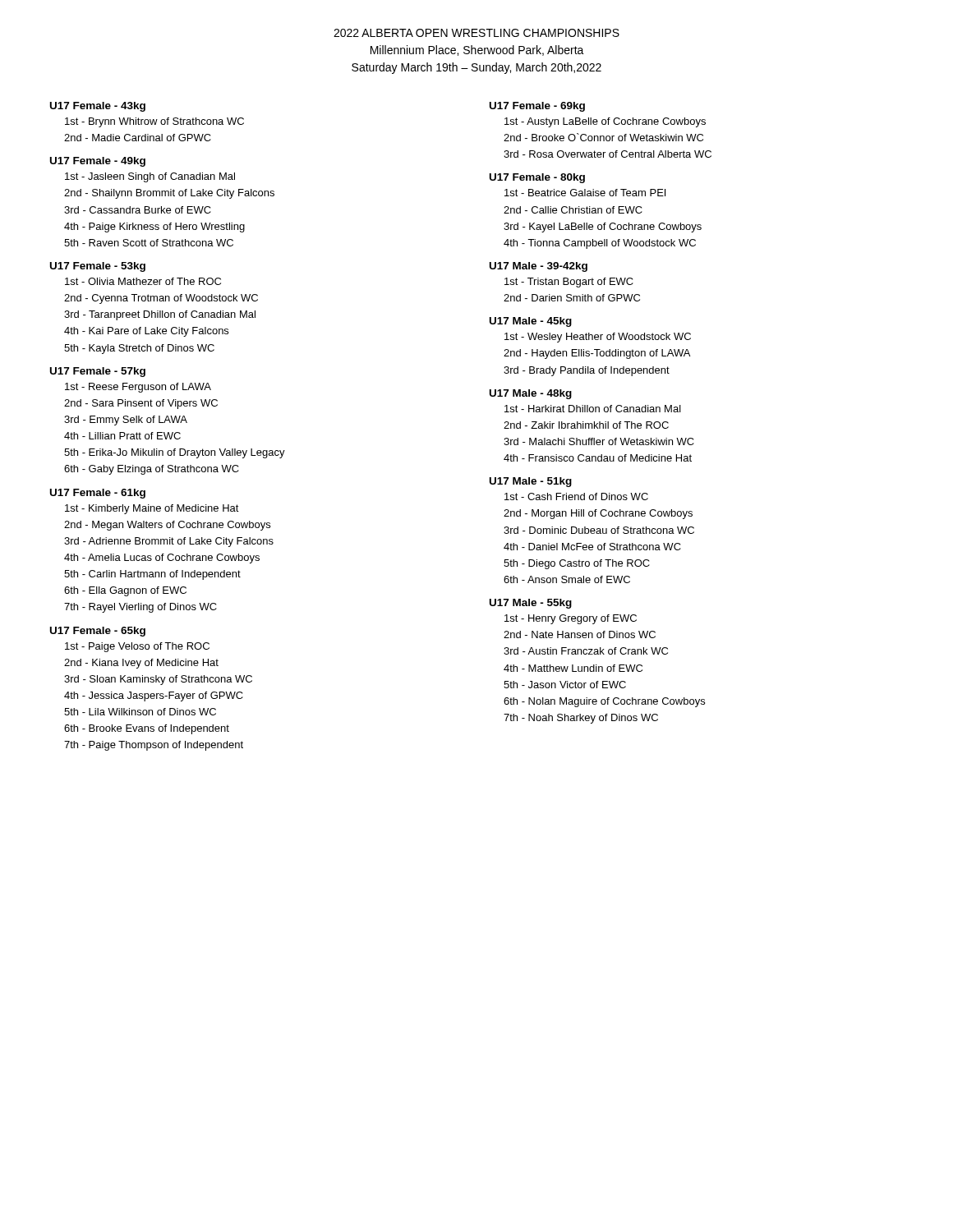The image size is (953, 1232).
Task: Select the text block starting "4th - Lillian Pratt of EWC"
Action: [123, 436]
